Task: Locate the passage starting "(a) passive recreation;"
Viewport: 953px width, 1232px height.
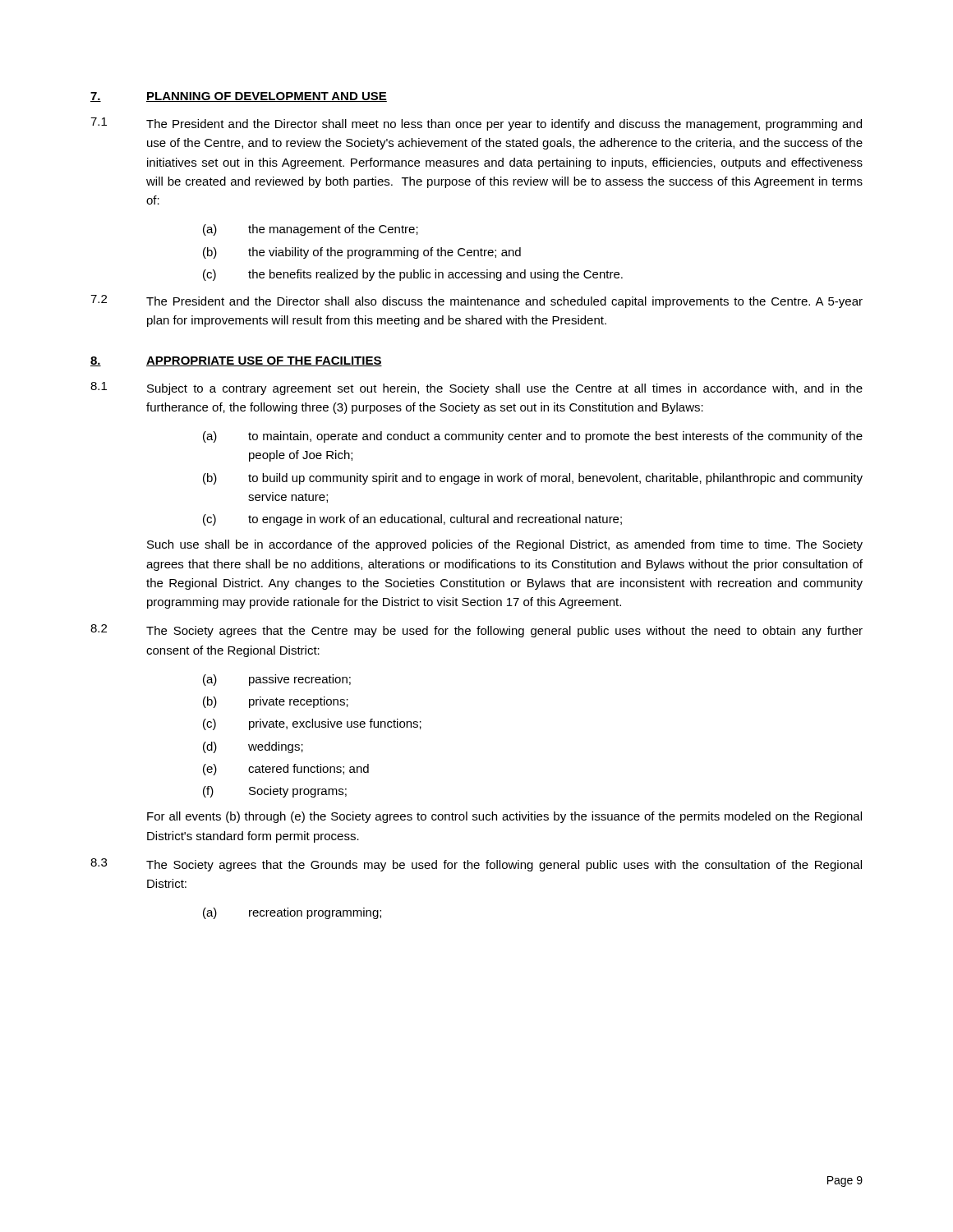Action: (277, 680)
